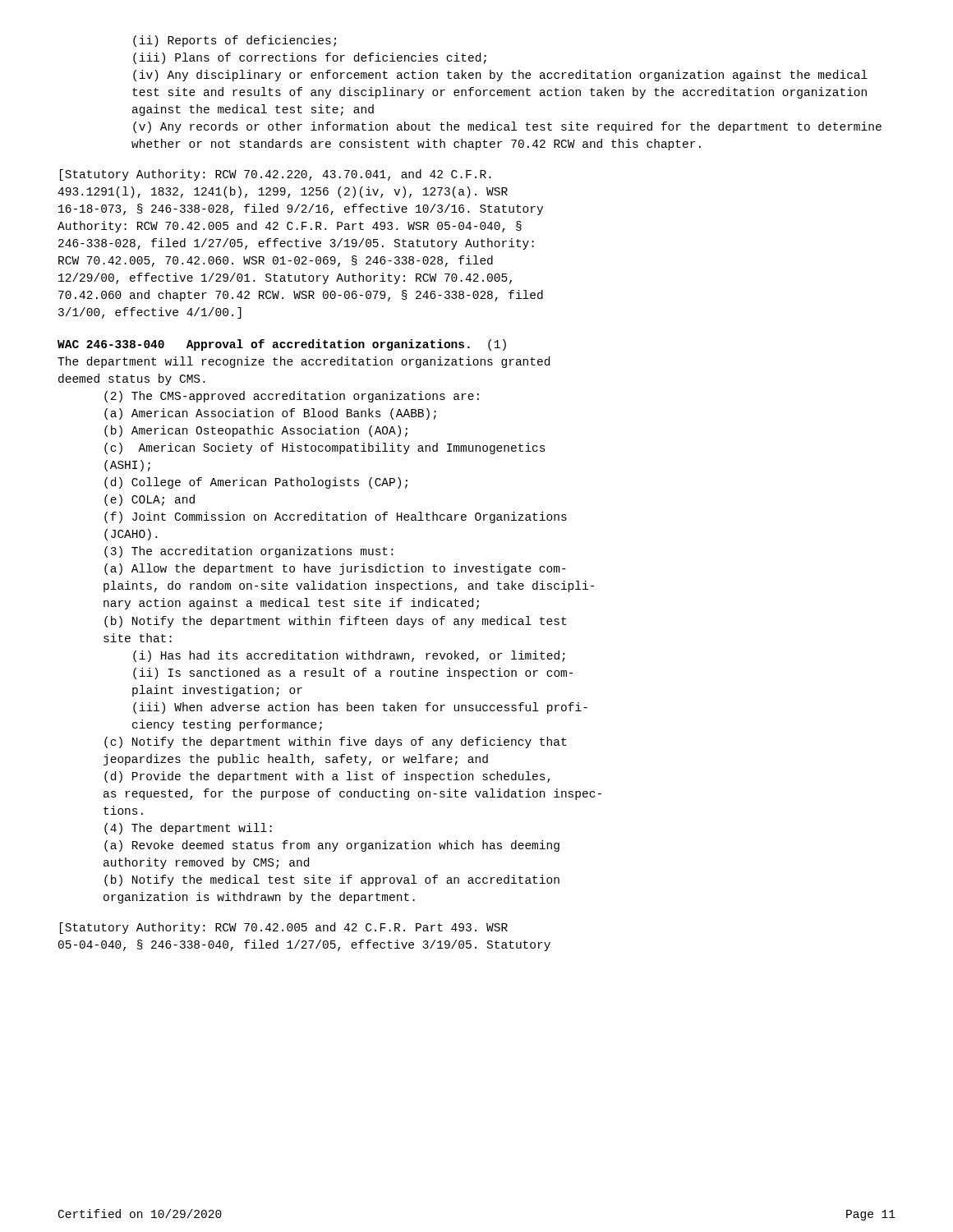Find "WAC 246-338-040 Approval of accreditation organizations." on this page
Viewport: 953px width, 1232px height.
click(x=265, y=345)
